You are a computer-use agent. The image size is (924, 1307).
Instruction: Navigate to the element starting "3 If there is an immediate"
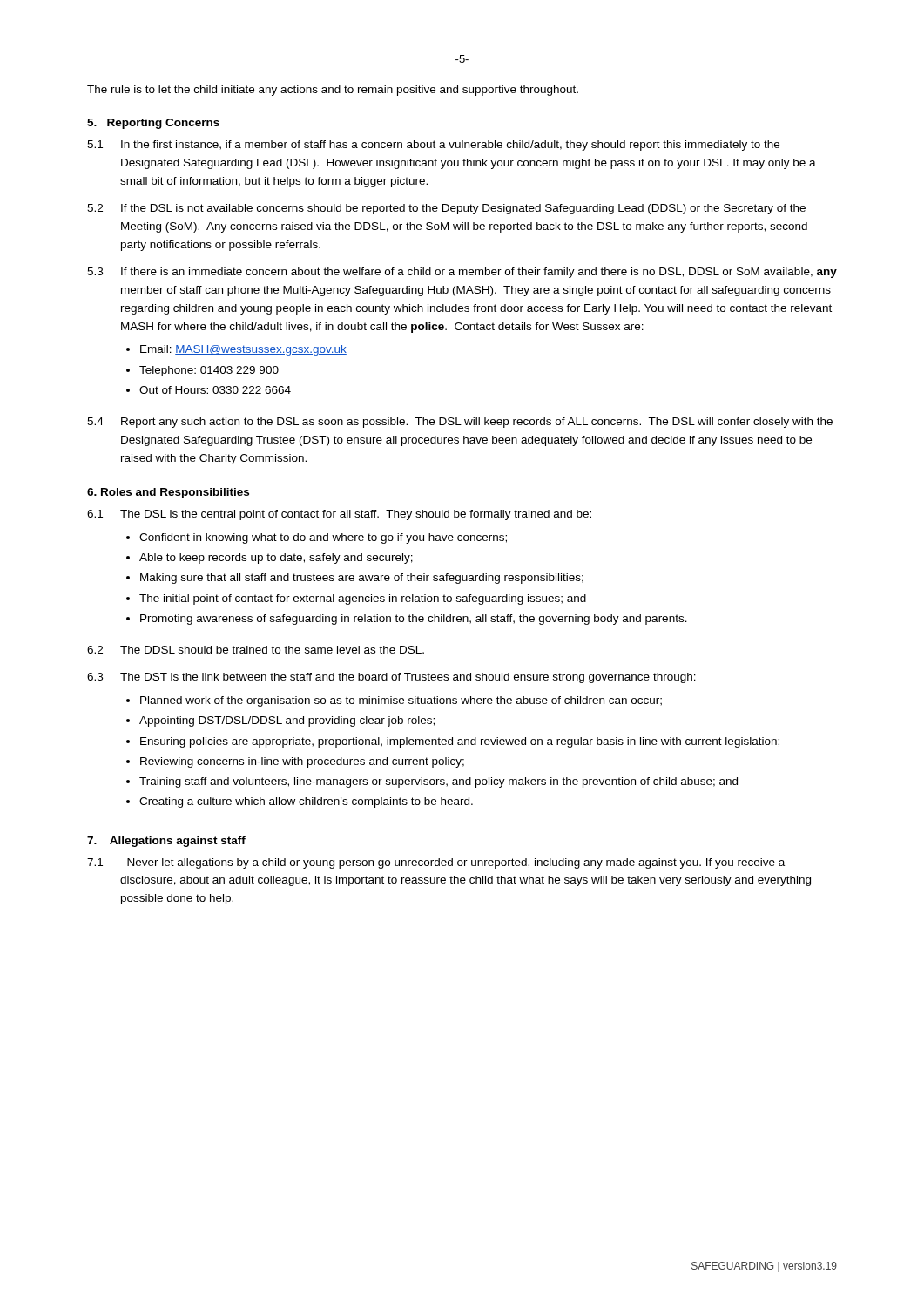point(462,334)
